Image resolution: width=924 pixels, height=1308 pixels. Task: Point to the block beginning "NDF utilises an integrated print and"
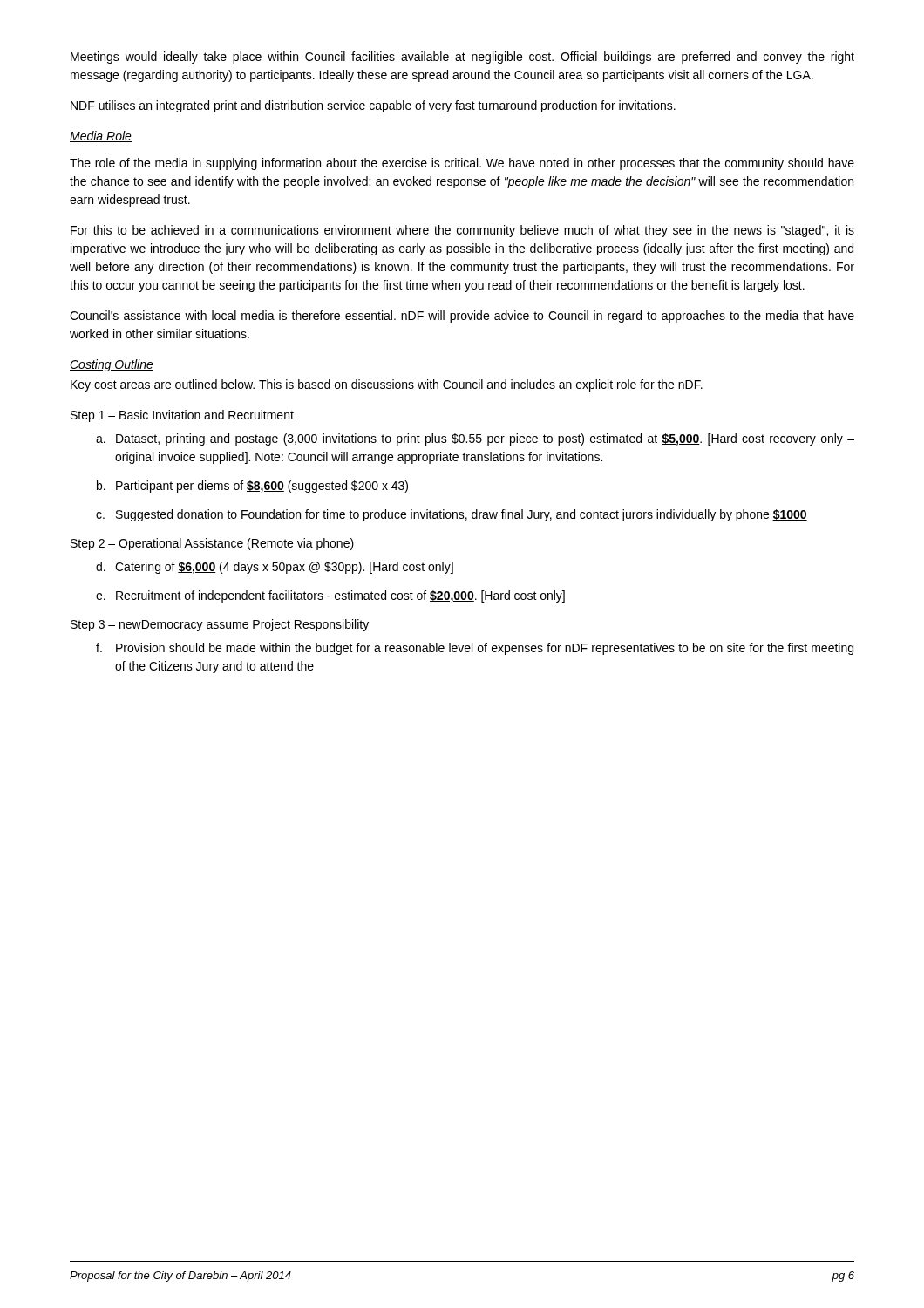tap(462, 106)
